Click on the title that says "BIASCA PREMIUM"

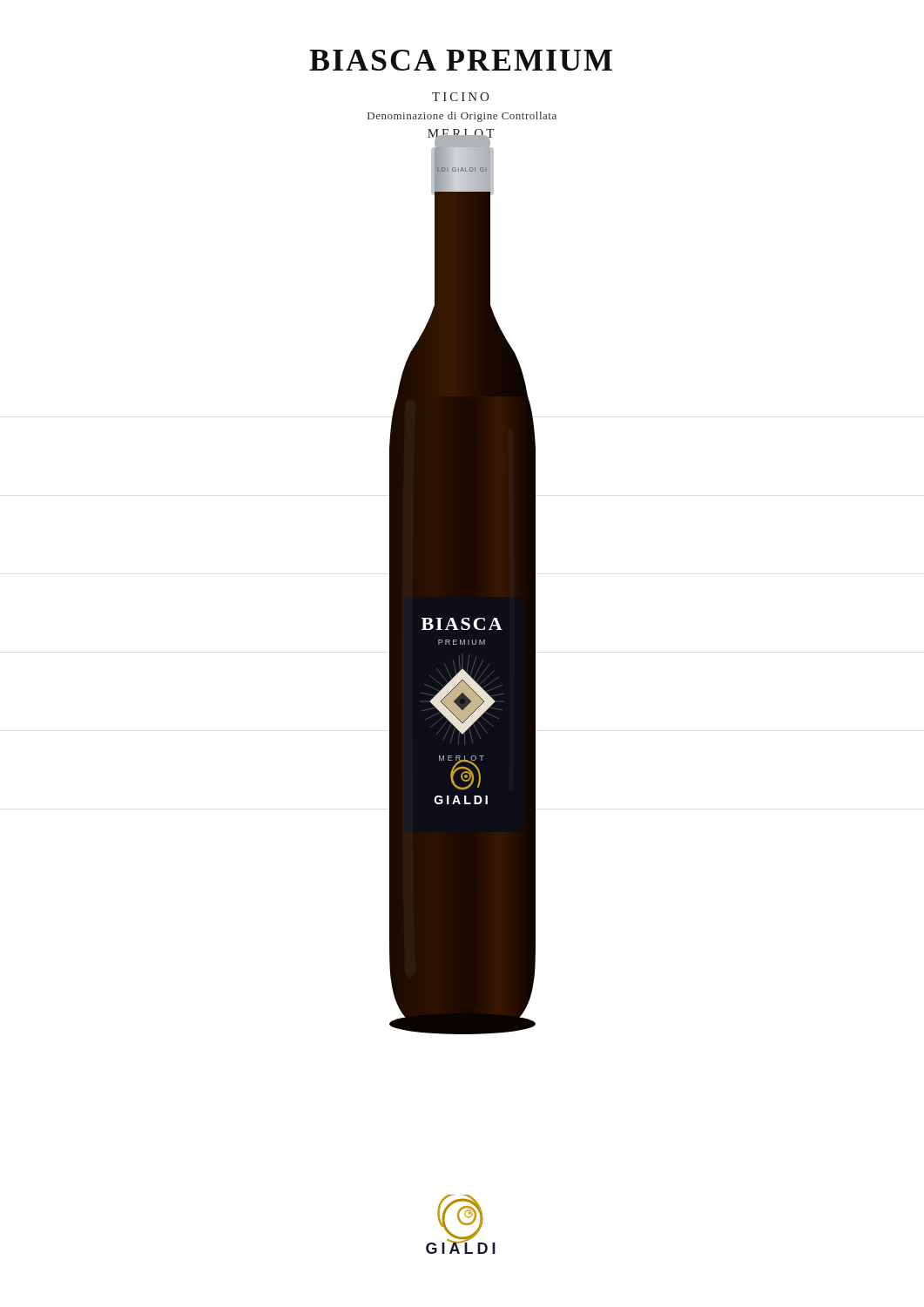click(x=462, y=60)
